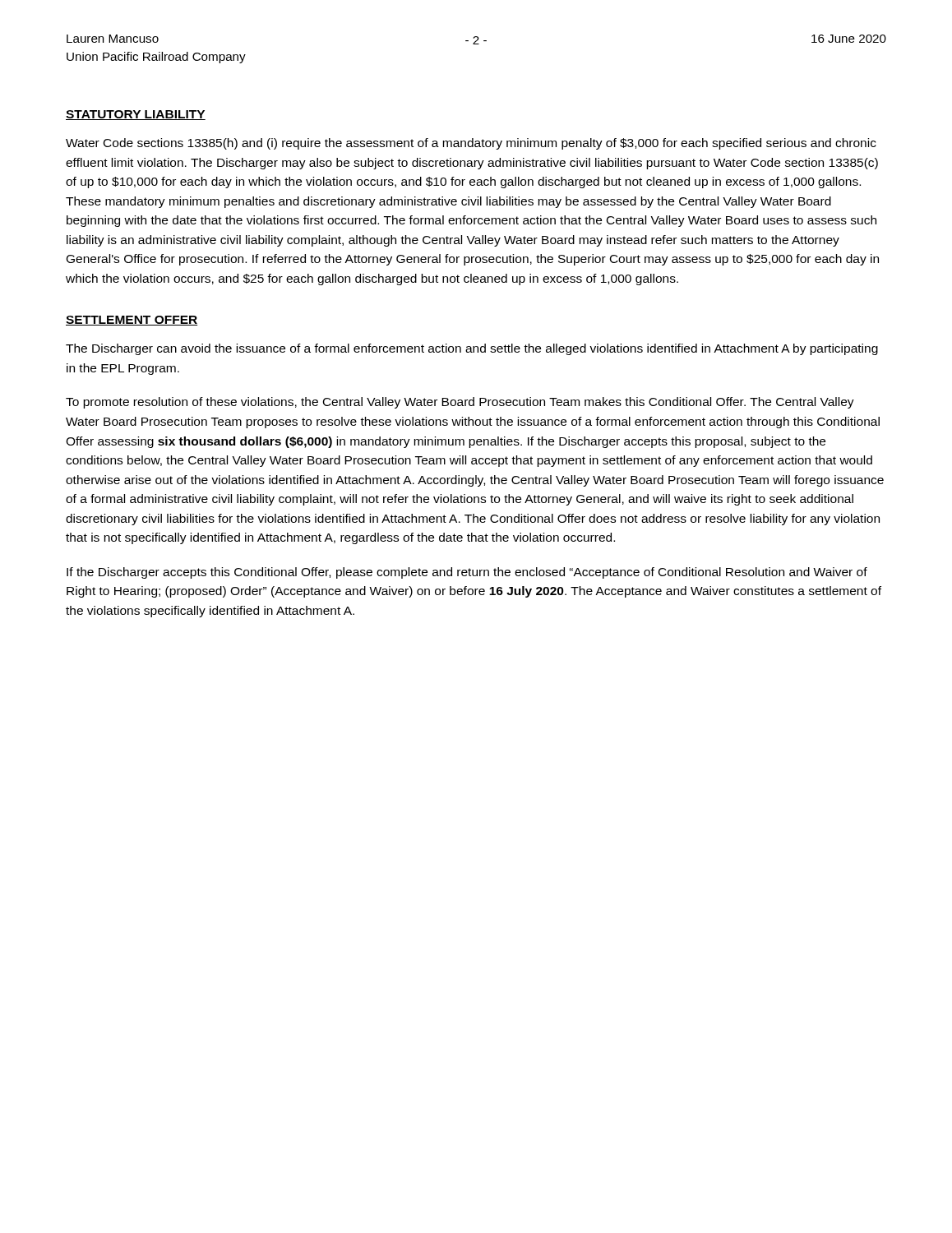The height and width of the screenshot is (1233, 952).
Task: Locate the block of text that opens with "If the Discharger accepts this Conditional"
Action: [474, 591]
